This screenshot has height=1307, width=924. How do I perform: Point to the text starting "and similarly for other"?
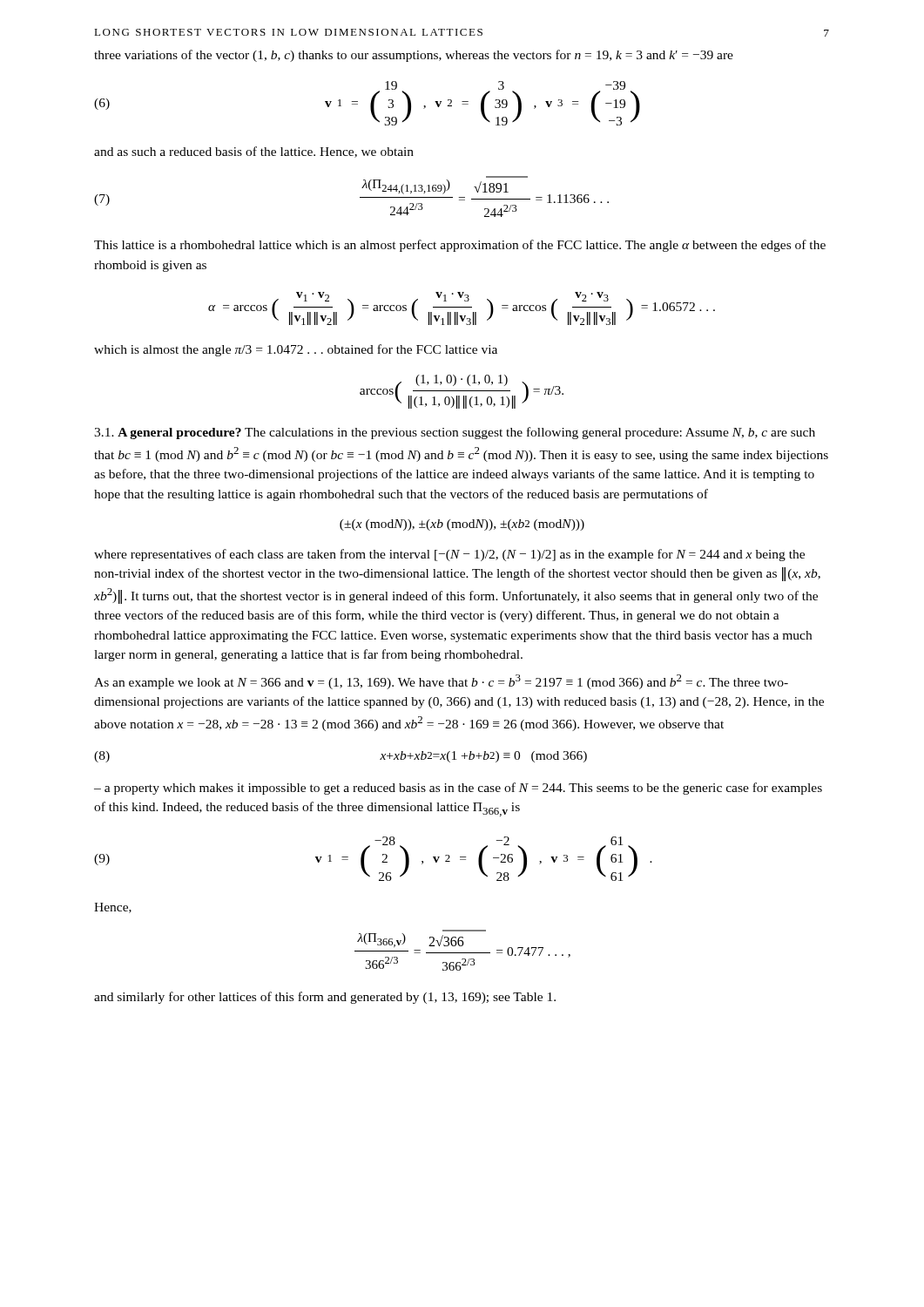coord(325,996)
